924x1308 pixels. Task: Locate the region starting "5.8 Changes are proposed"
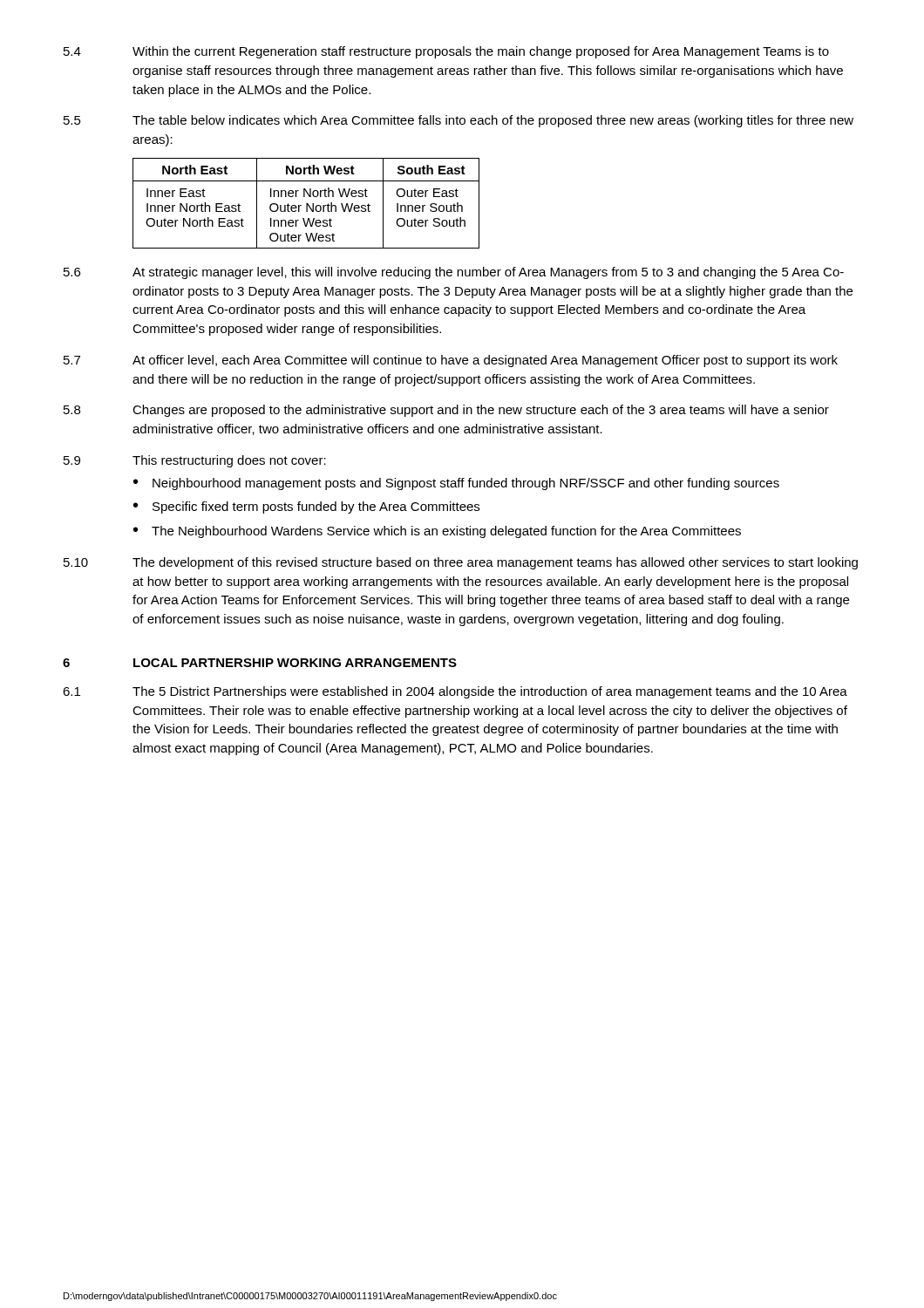[462, 419]
